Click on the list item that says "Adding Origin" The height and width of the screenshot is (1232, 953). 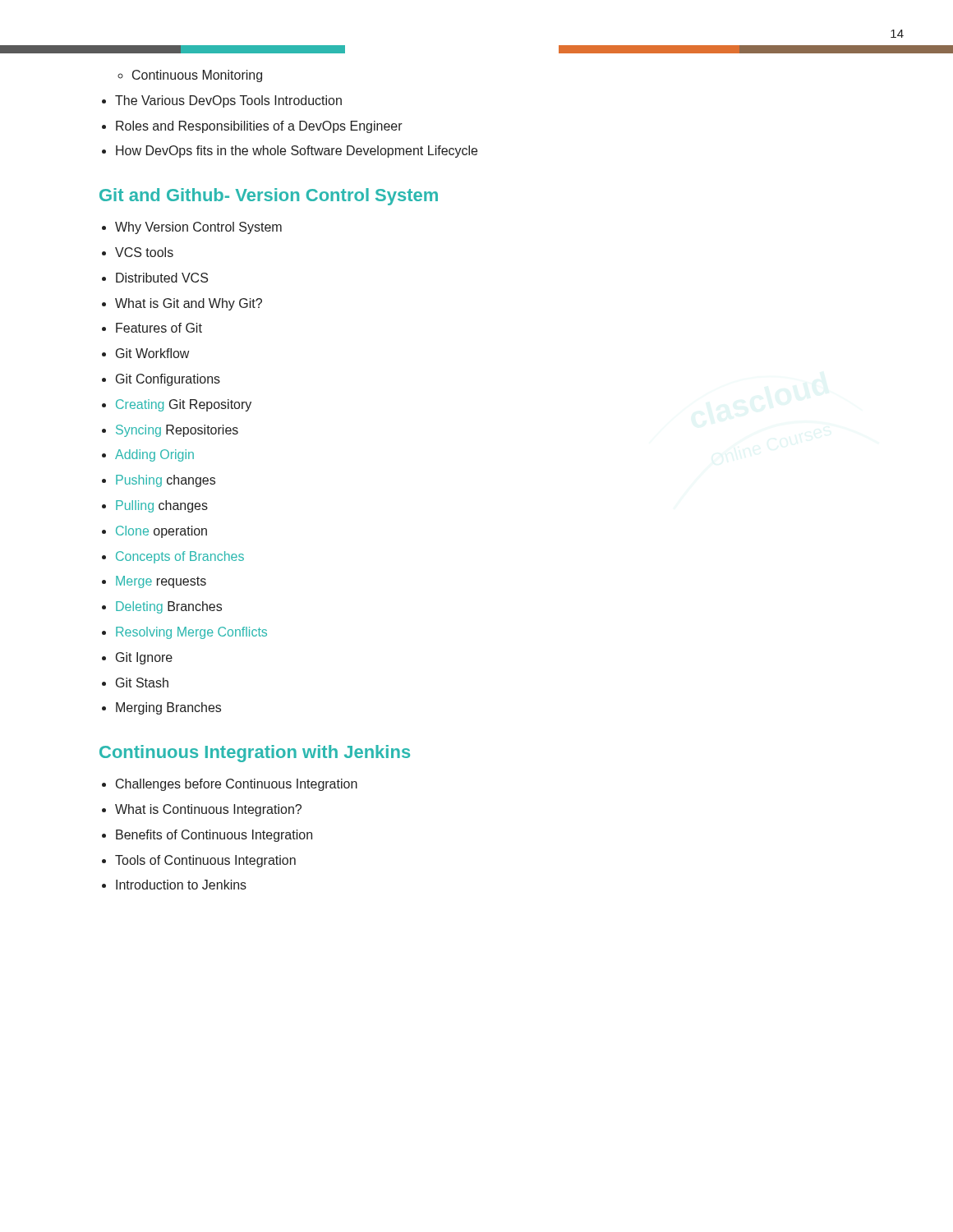[155, 455]
